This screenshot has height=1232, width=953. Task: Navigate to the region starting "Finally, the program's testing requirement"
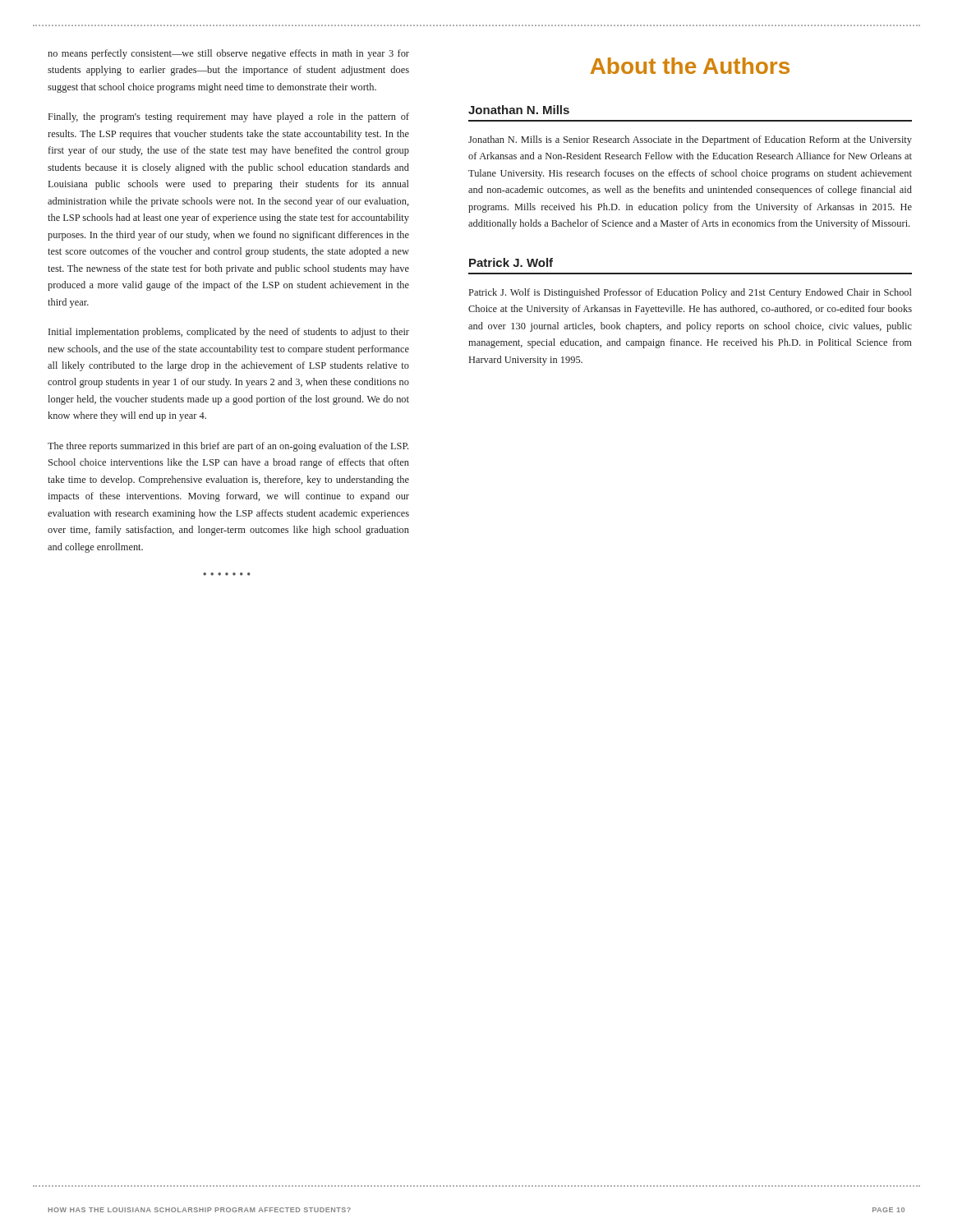tap(228, 209)
